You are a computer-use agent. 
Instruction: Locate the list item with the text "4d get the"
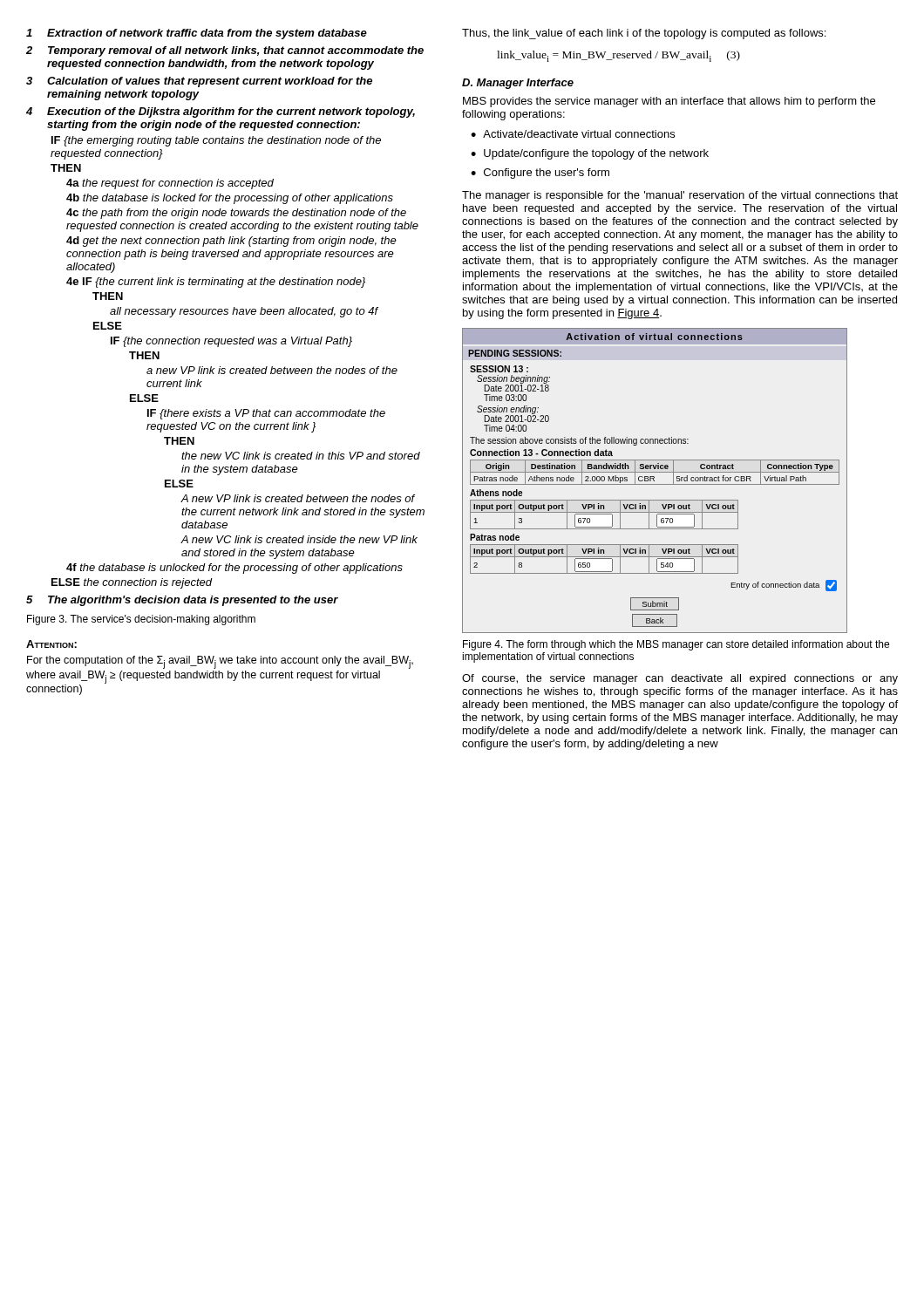pos(231,253)
